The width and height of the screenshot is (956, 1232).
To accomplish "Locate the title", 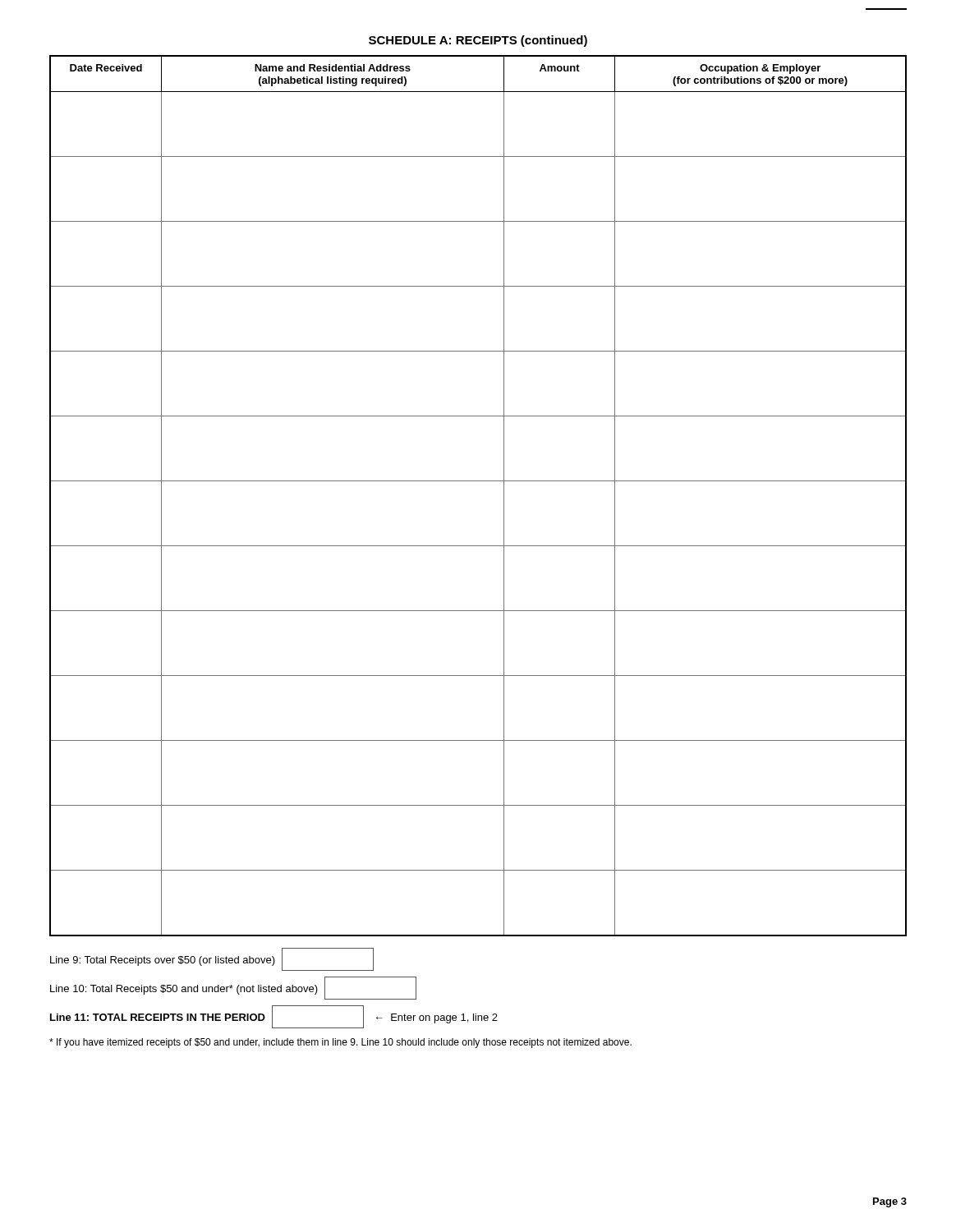I will pos(478,40).
